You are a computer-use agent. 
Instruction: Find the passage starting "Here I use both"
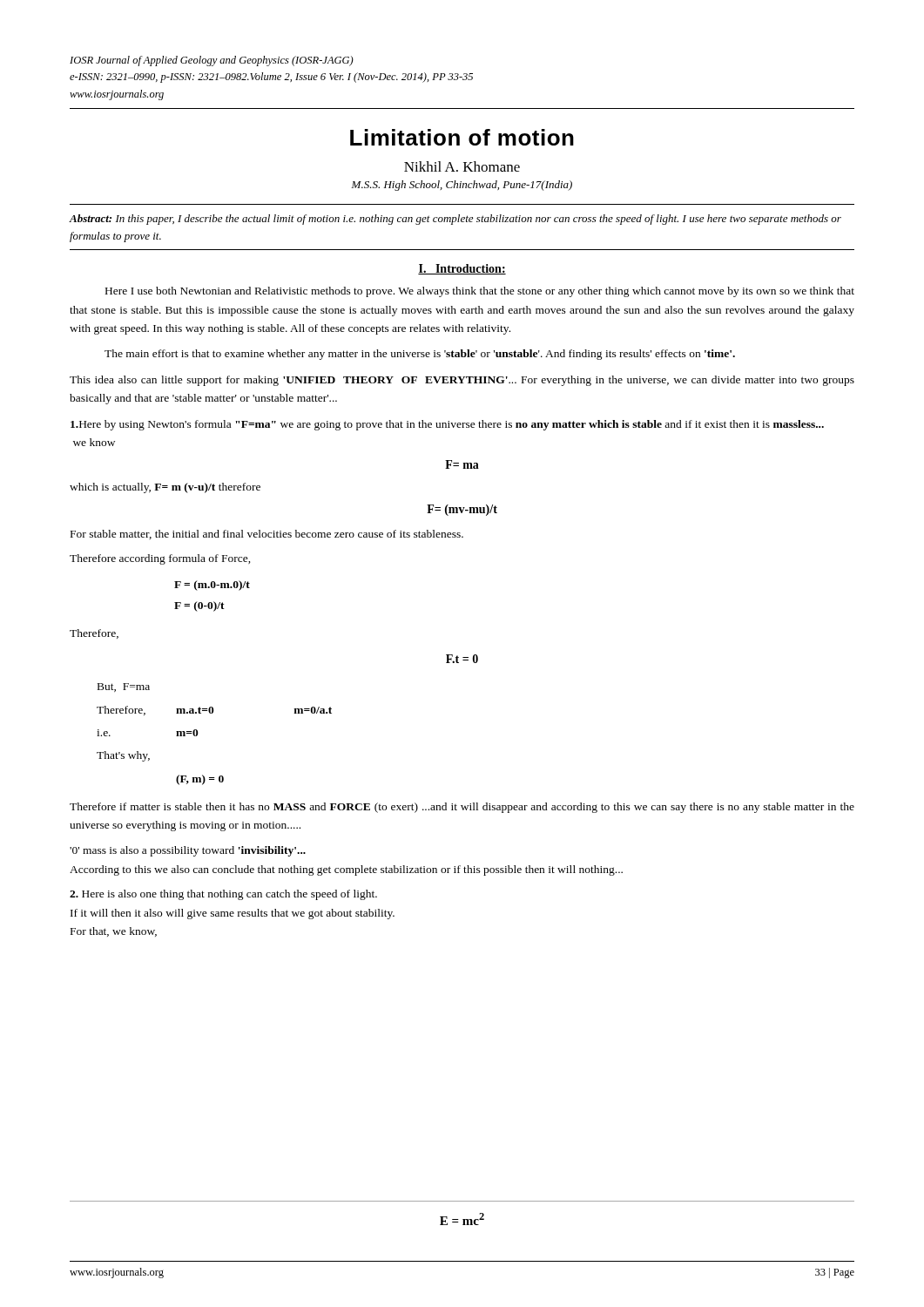[462, 309]
